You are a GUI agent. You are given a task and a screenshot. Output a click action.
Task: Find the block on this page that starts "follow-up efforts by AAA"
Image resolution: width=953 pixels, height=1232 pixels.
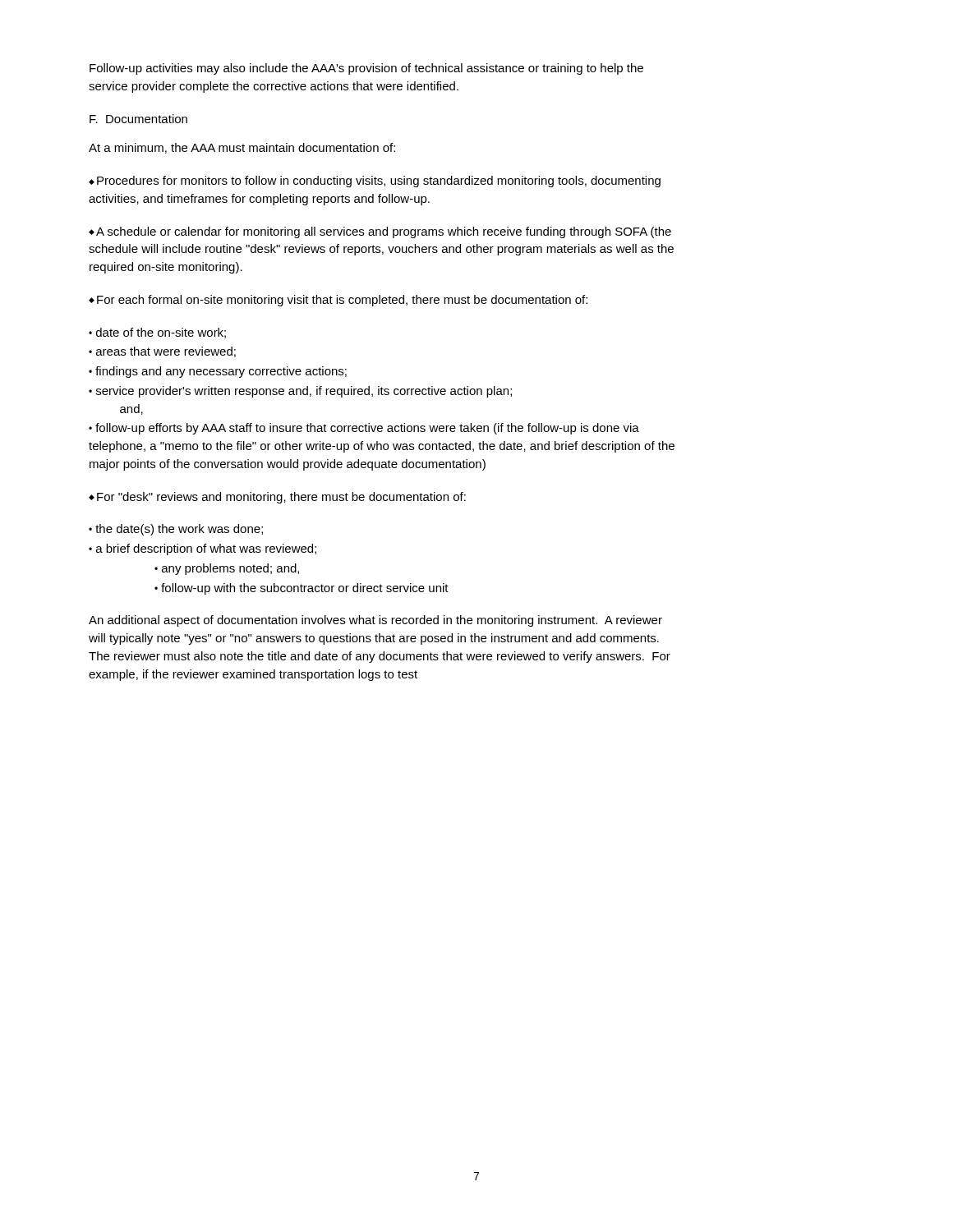384,446
